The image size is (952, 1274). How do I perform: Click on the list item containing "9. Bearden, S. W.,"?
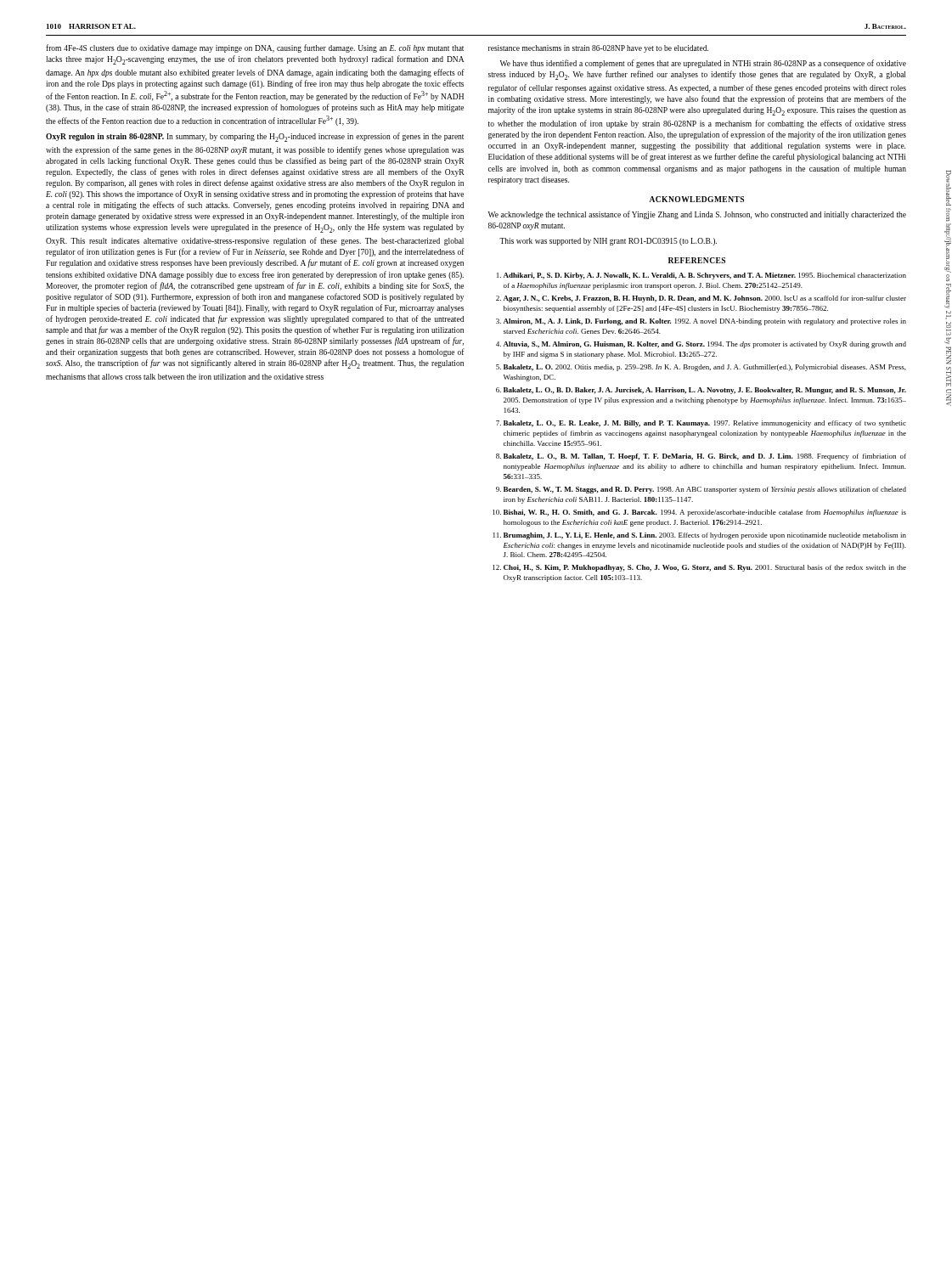[x=697, y=495]
